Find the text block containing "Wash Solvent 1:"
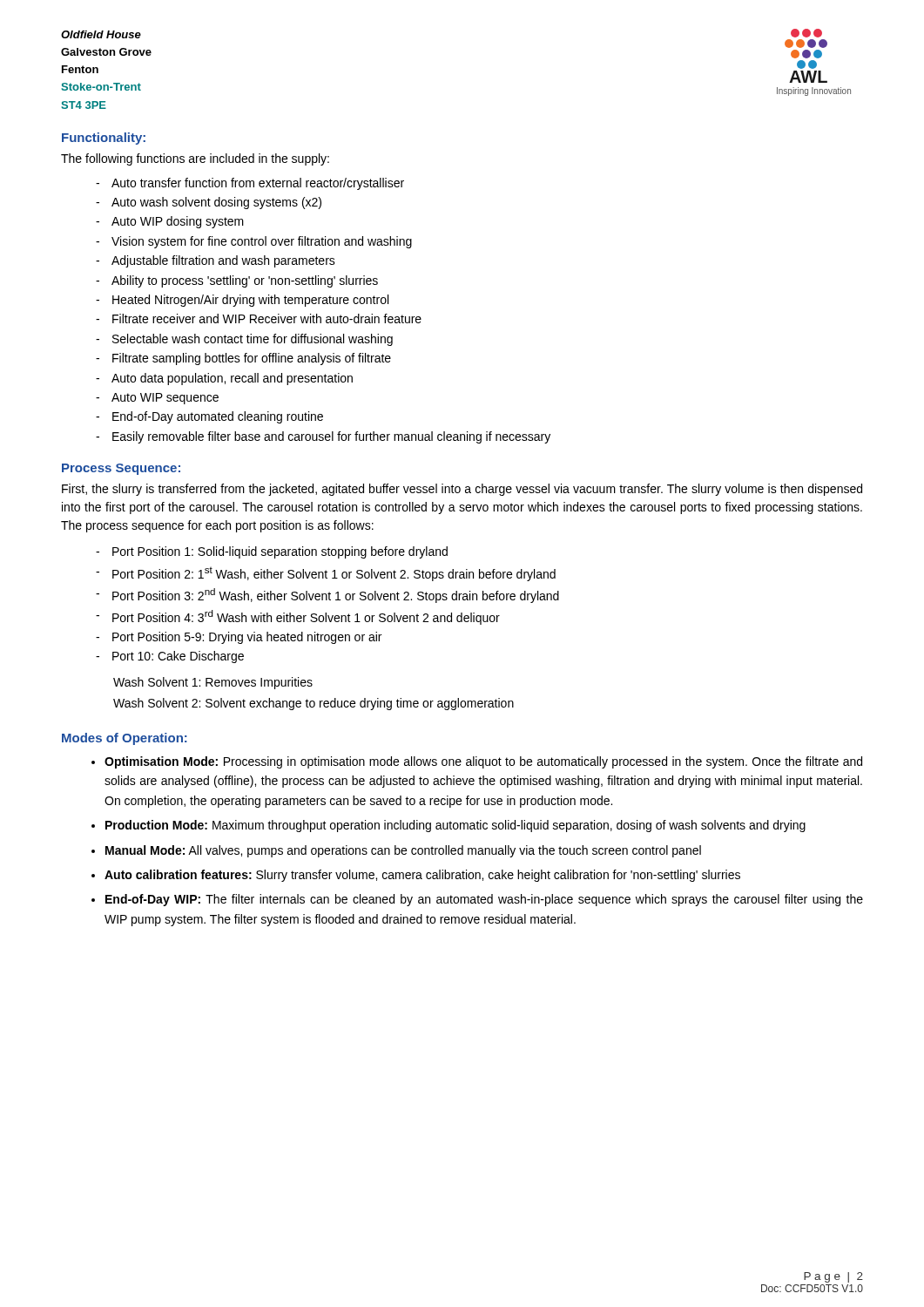 [314, 693]
